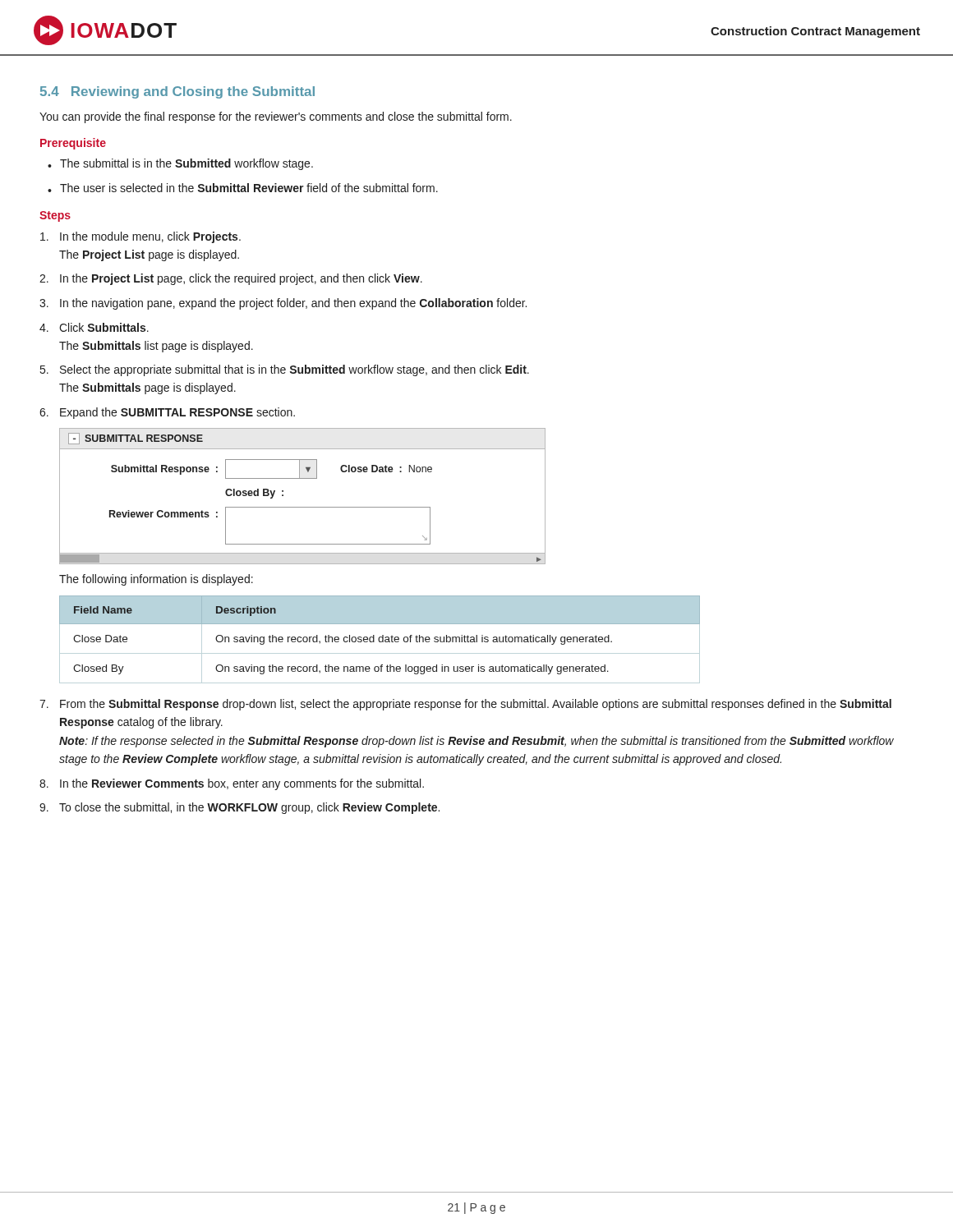Where is the passage that starts "3. In the navigation"?
Viewport: 953px width, 1232px height.
click(284, 304)
